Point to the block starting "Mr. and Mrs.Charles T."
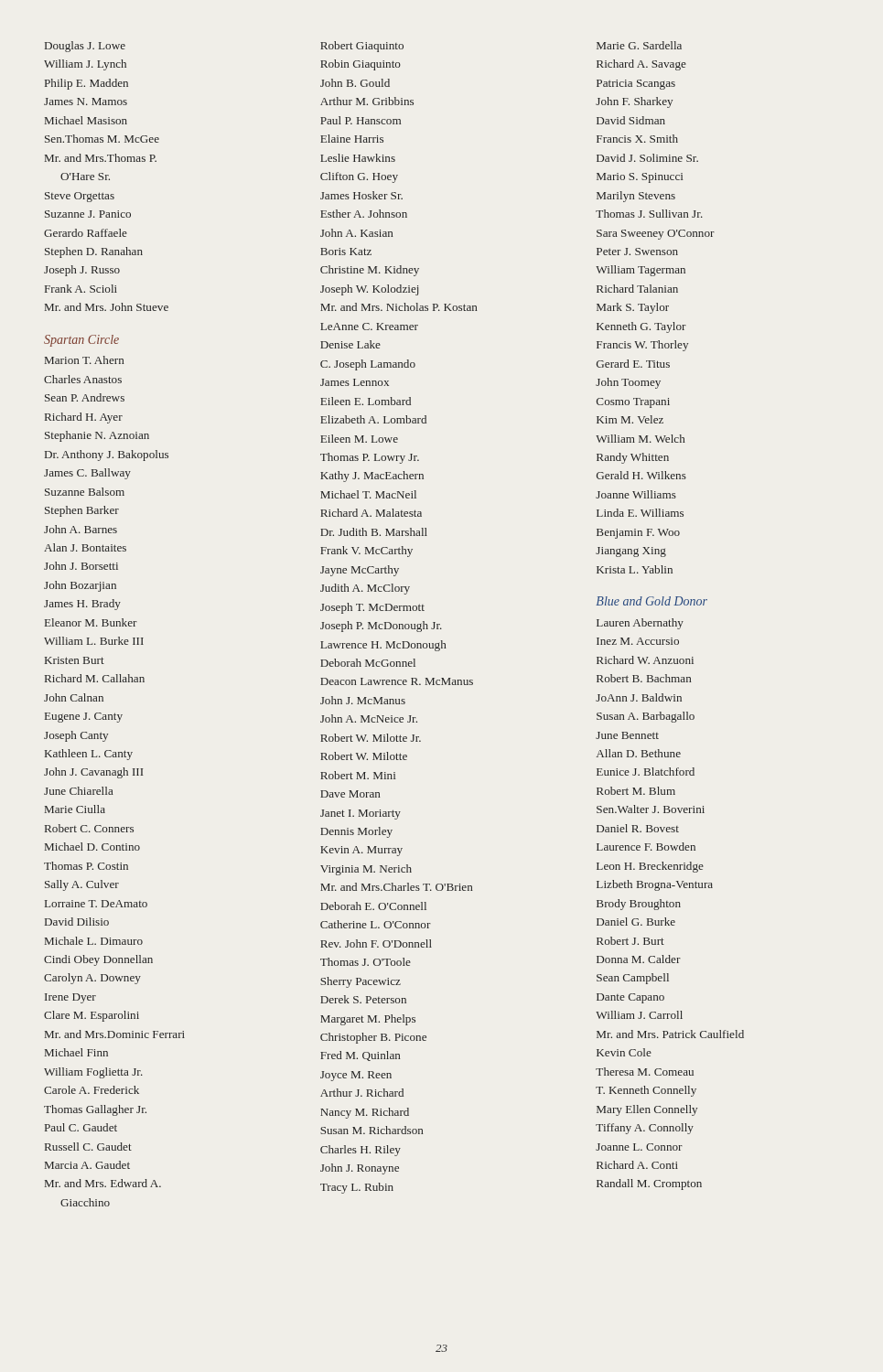This screenshot has width=883, height=1372. point(396,887)
